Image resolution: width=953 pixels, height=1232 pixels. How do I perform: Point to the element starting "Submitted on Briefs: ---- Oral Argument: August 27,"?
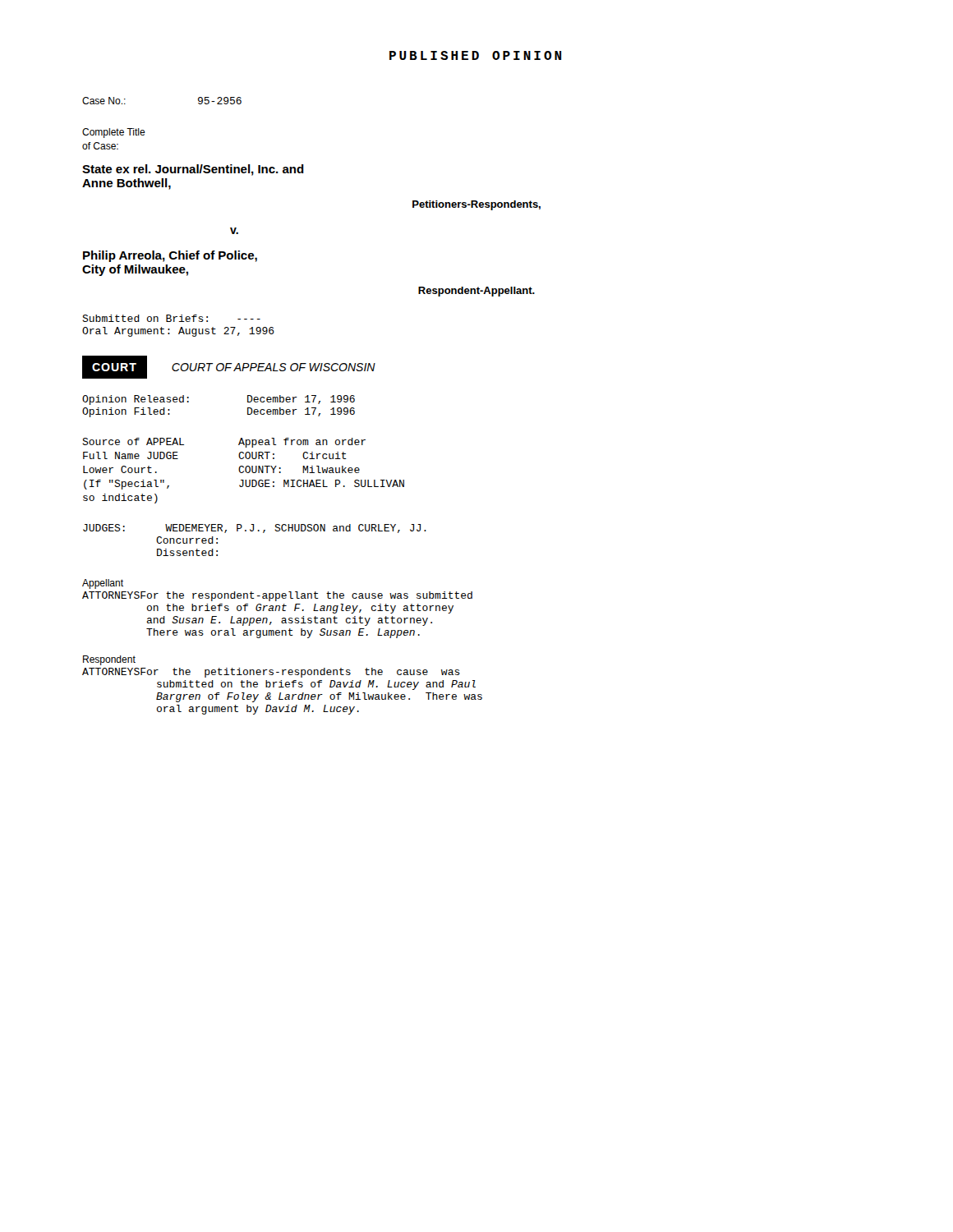pyautogui.click(x=178, y=325)
